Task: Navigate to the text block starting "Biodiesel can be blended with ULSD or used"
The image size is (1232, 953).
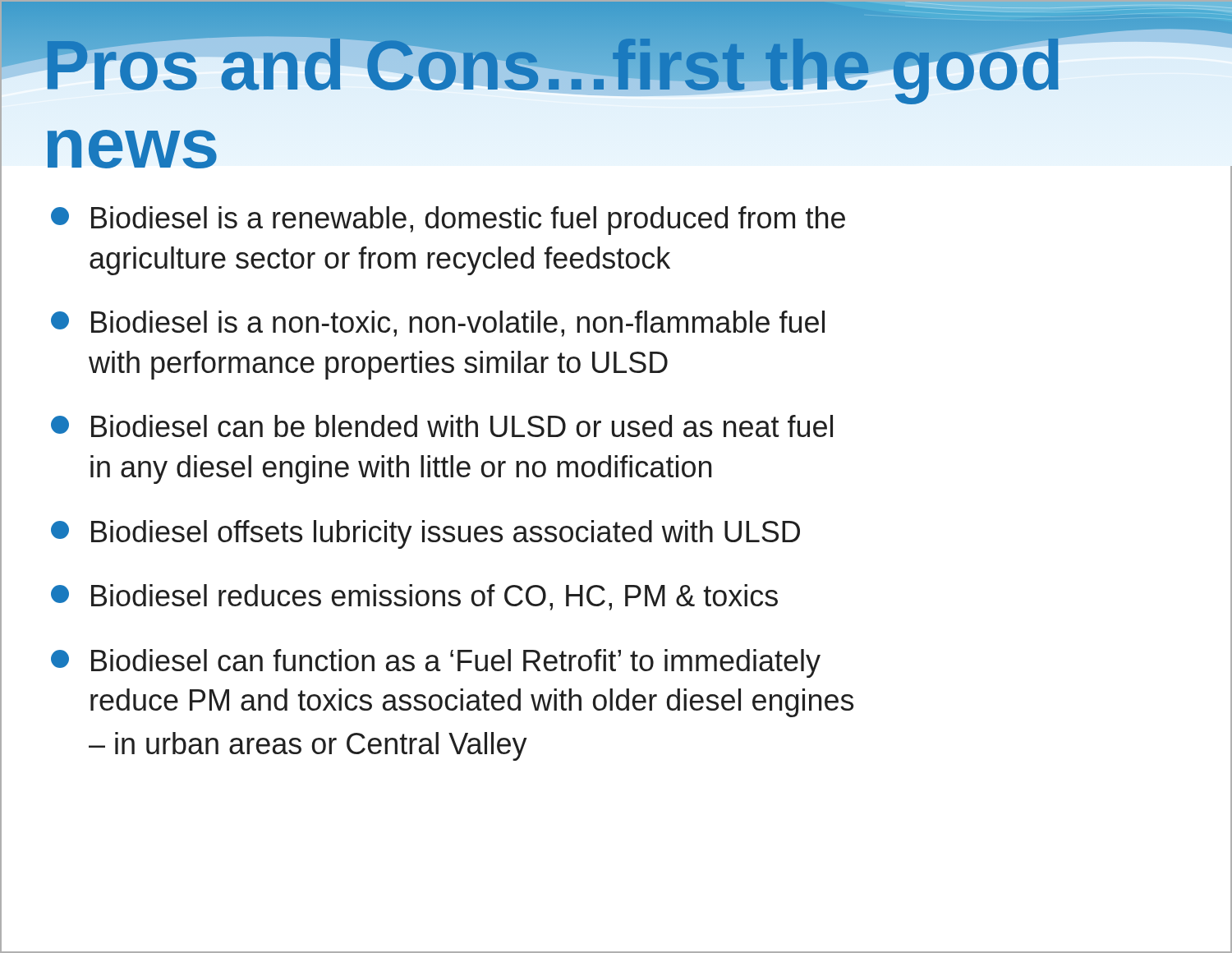Action: (443, 448)
